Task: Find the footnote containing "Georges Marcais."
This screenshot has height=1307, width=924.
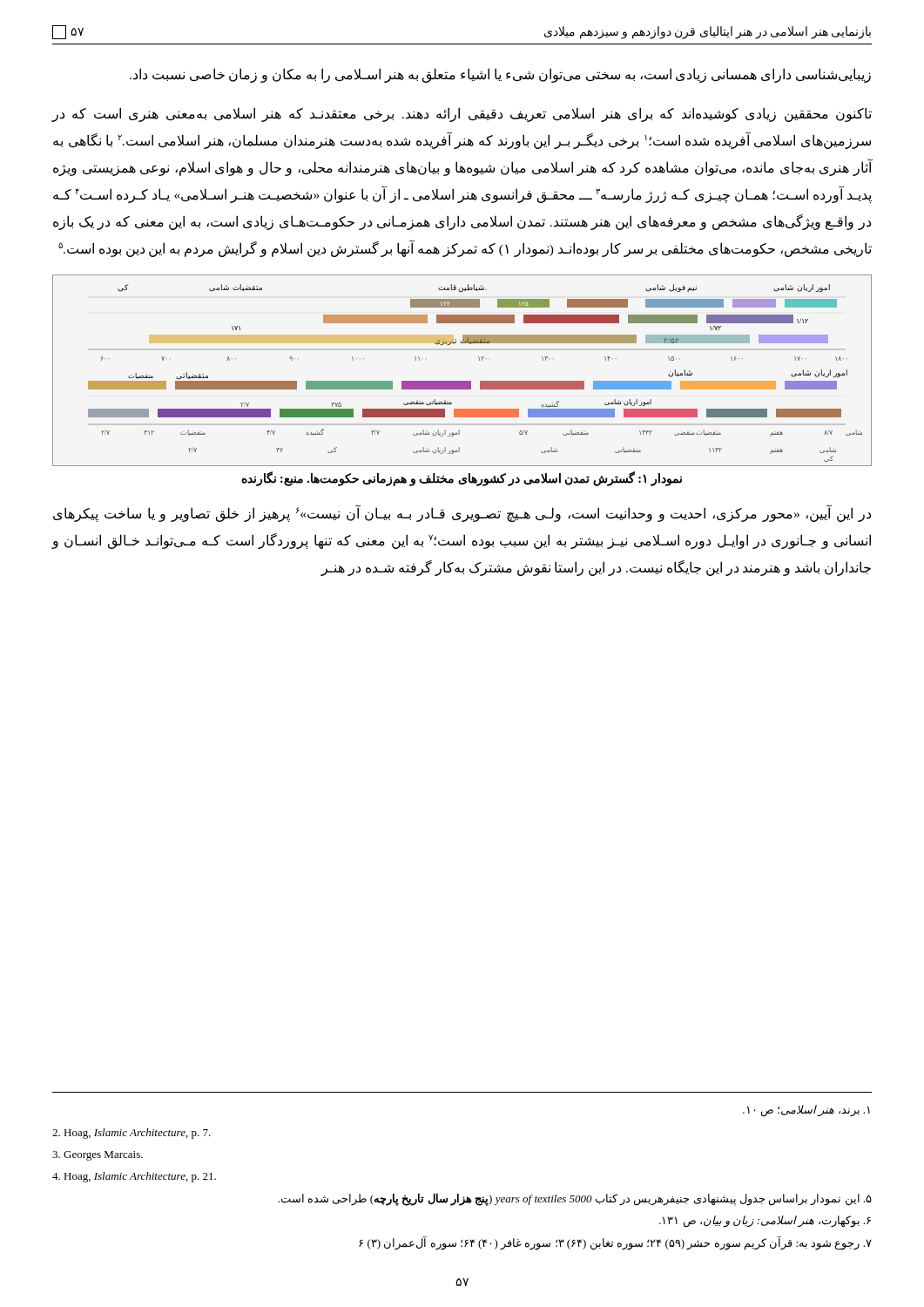Action: [x=98, y=1156]
